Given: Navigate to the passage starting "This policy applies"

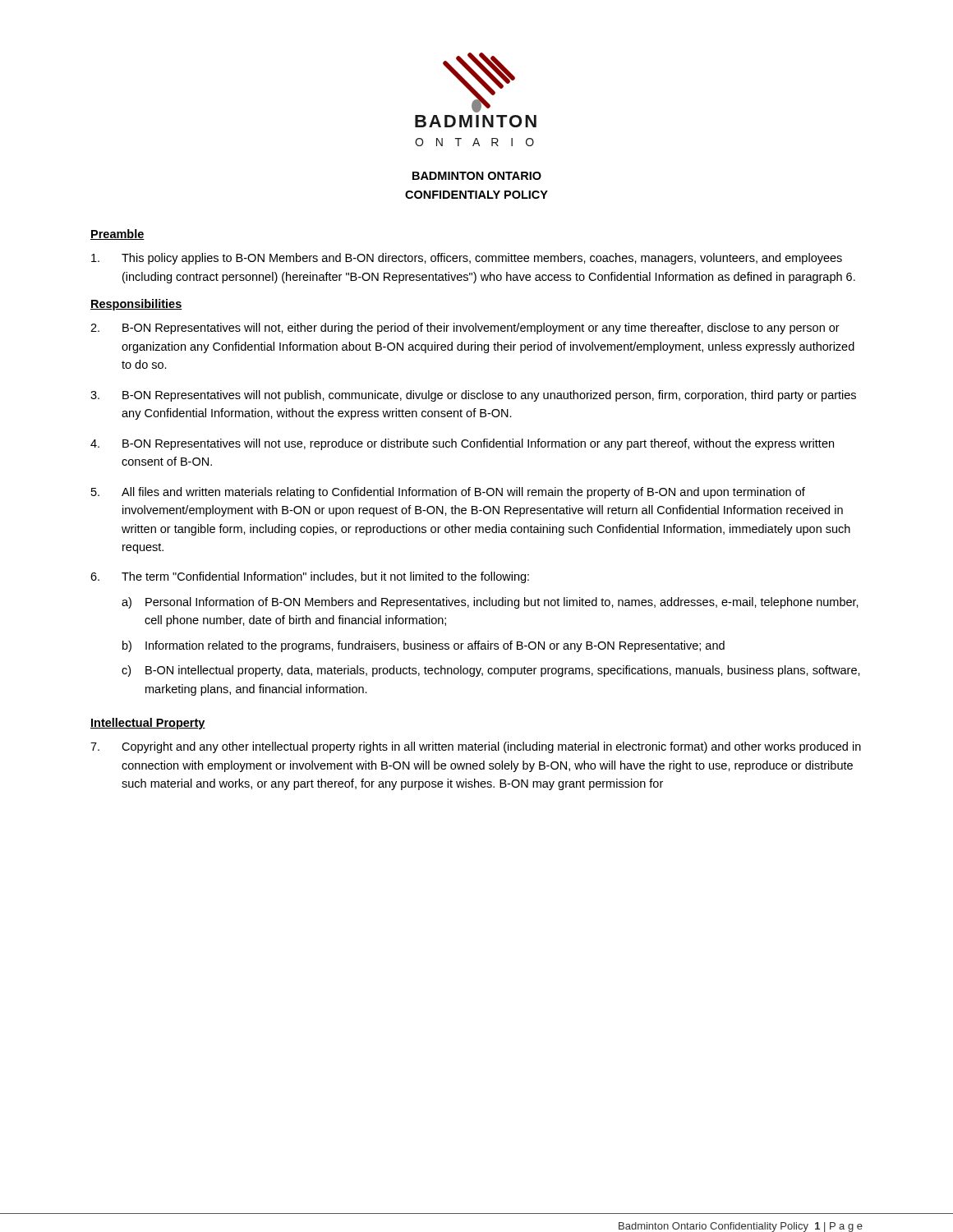Looking at the screenshot, I should coord(476,268).
